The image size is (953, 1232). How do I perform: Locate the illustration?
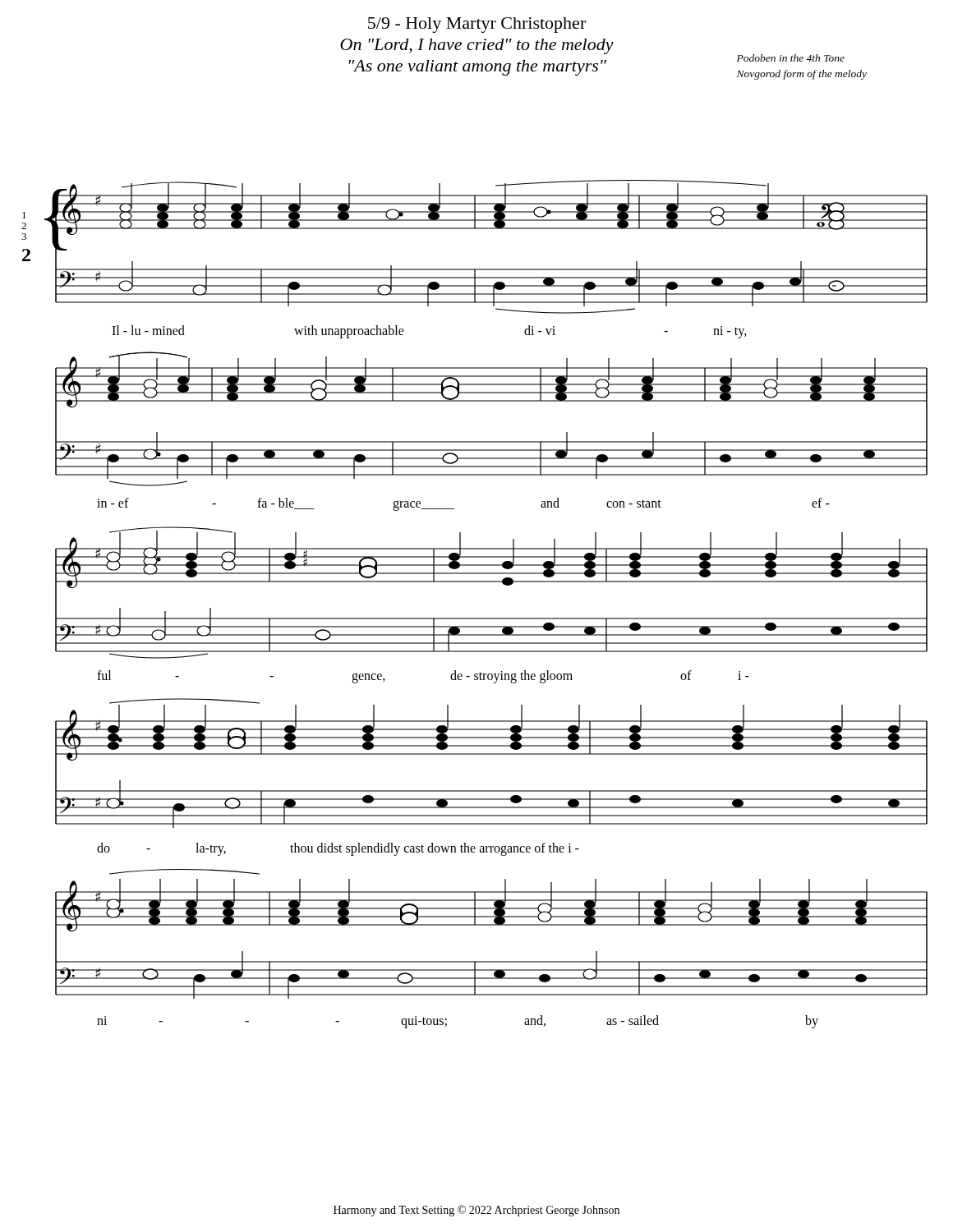[x=476, y=637]
